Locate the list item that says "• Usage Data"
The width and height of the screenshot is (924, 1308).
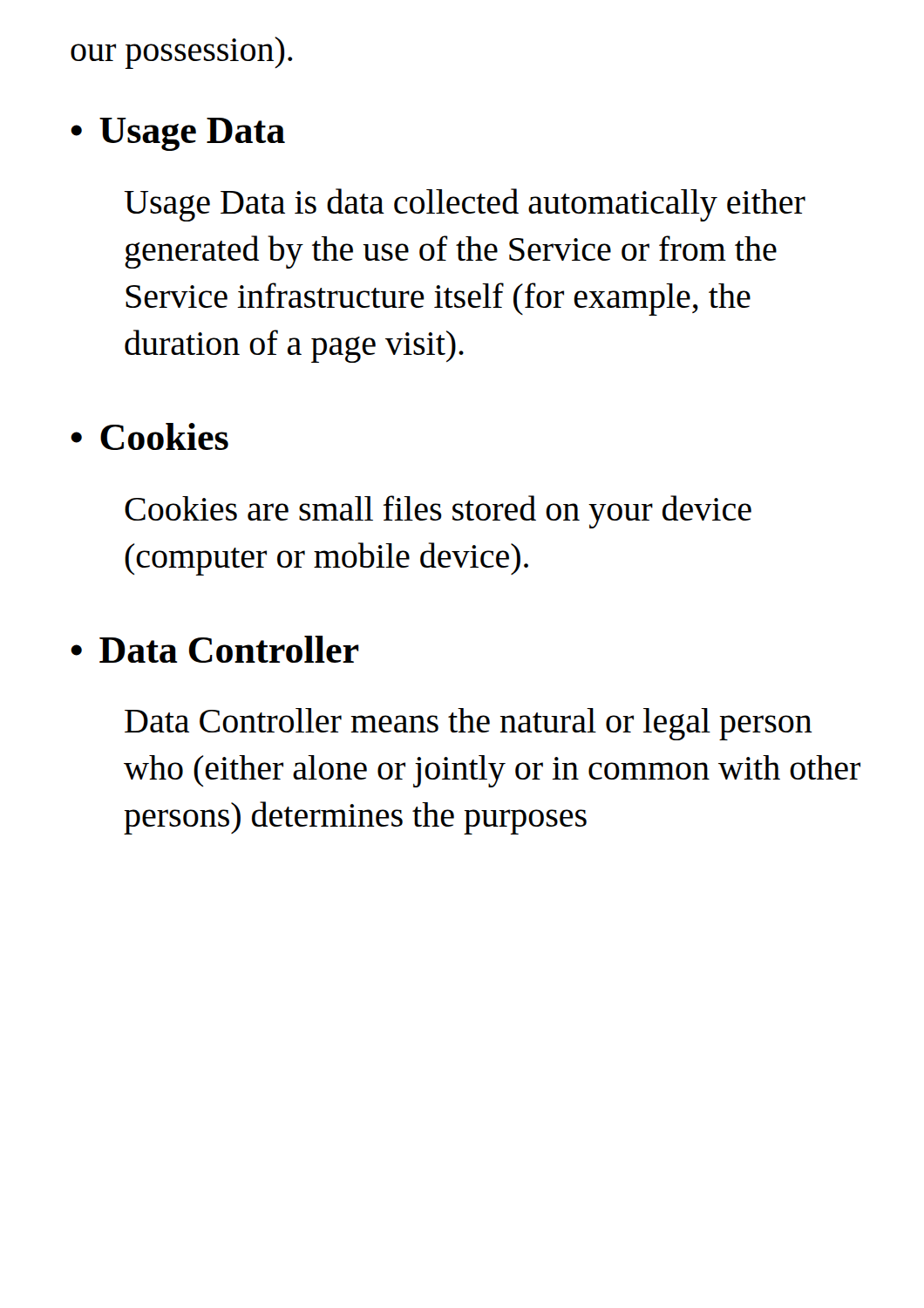coord(178,134)
